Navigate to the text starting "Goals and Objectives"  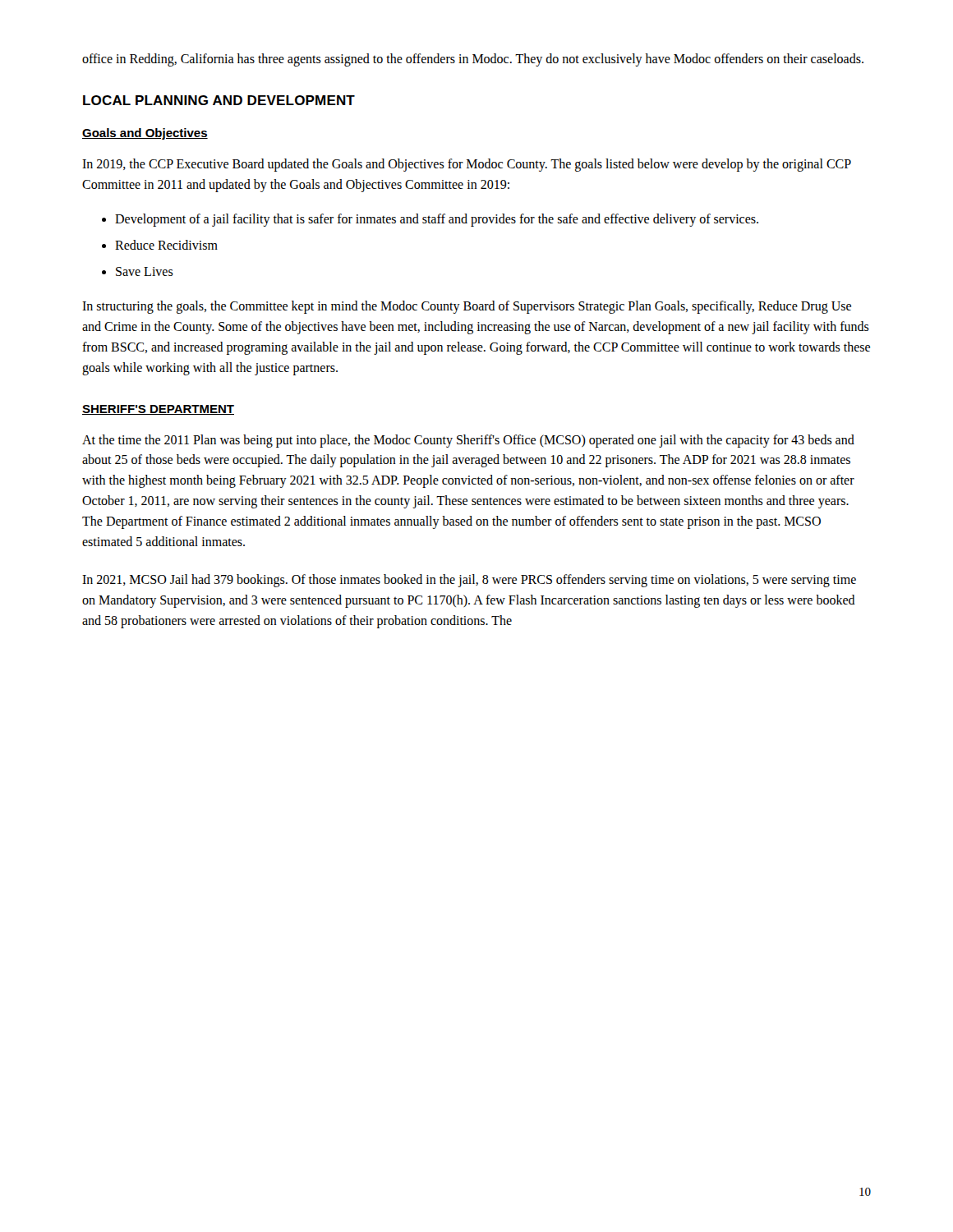[x=145, y=133]
